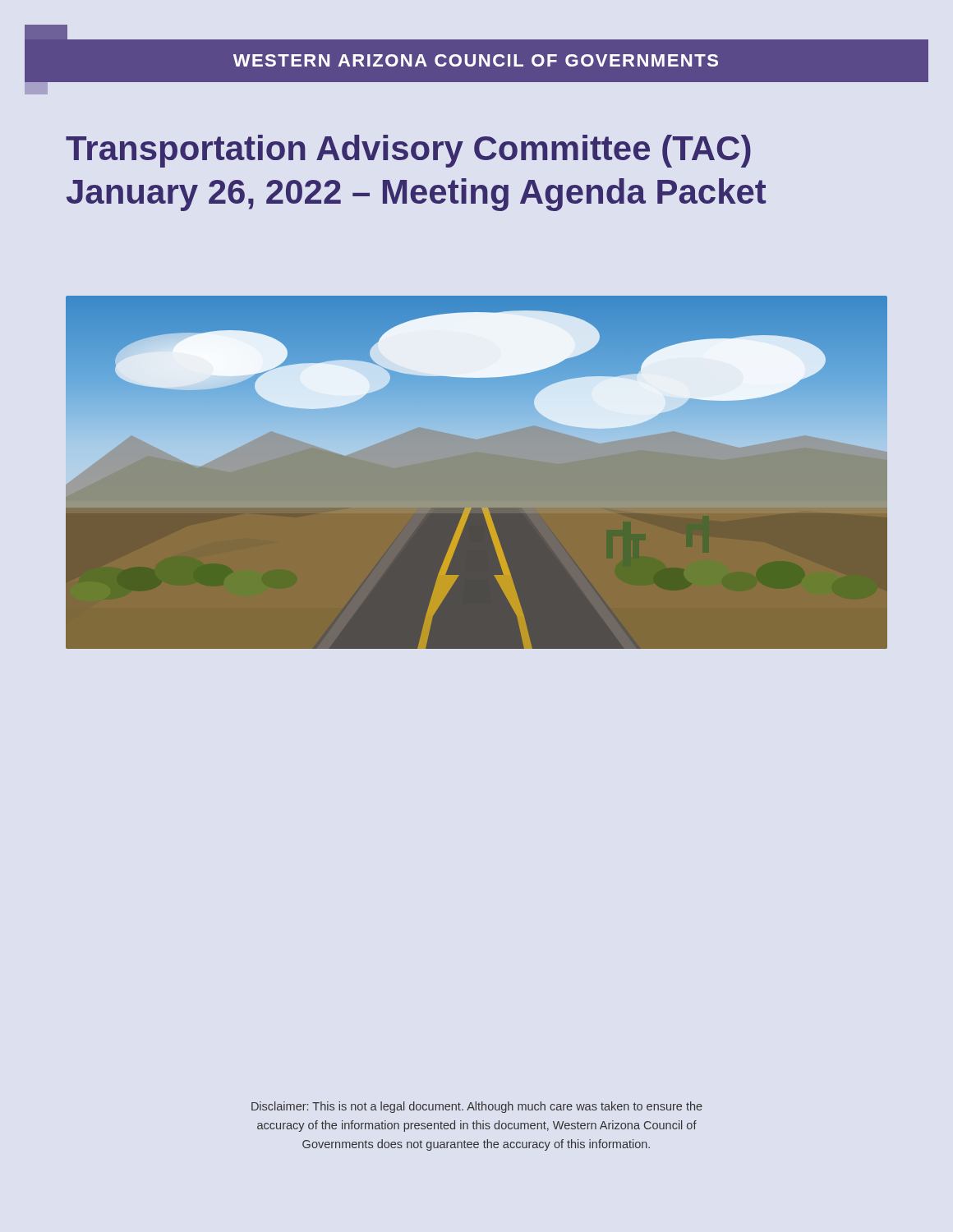
Task: Select the title that reads "Transportation Advisory Committee"
Action: [476, 170]
